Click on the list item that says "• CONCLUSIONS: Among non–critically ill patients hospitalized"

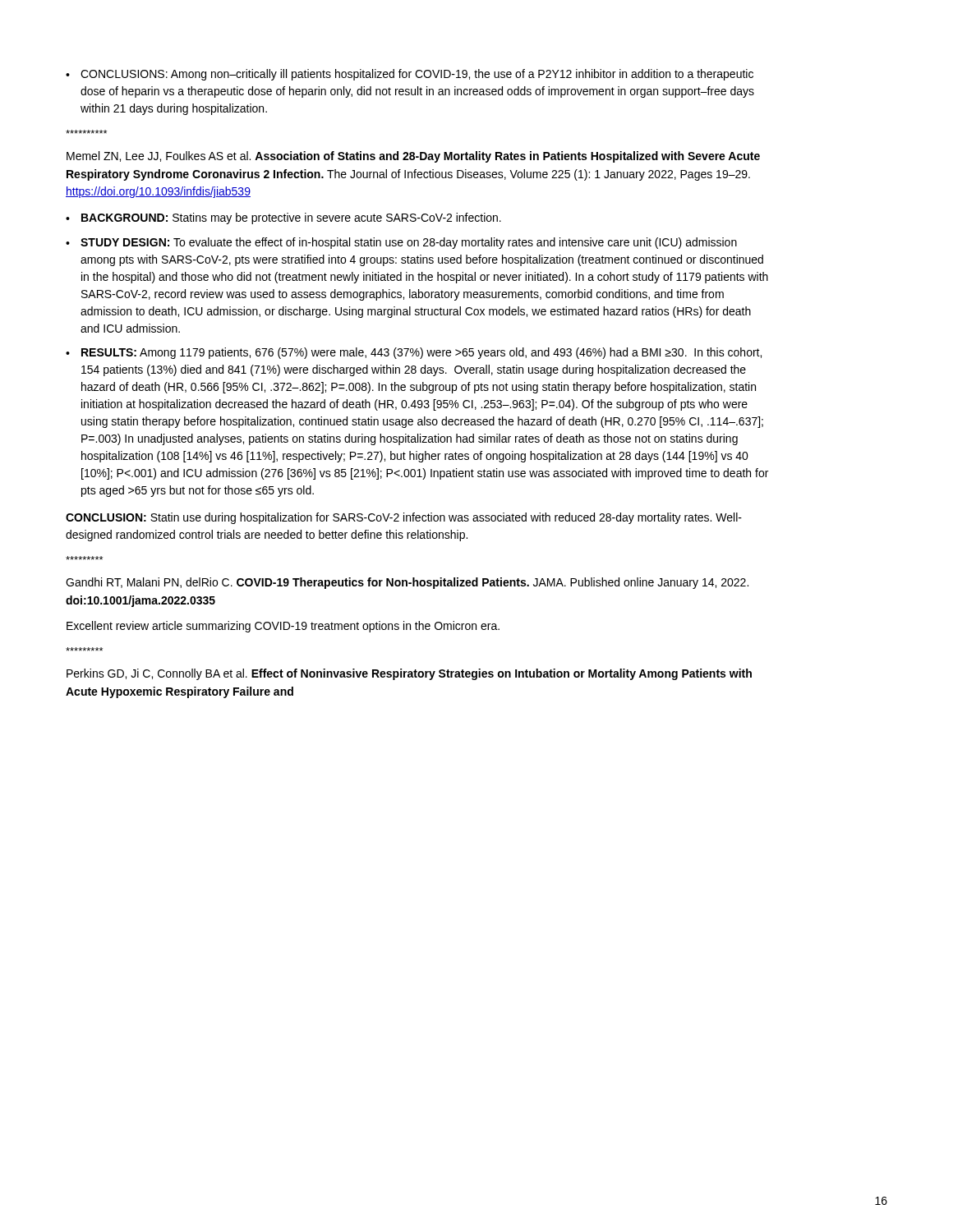(419, 92)
